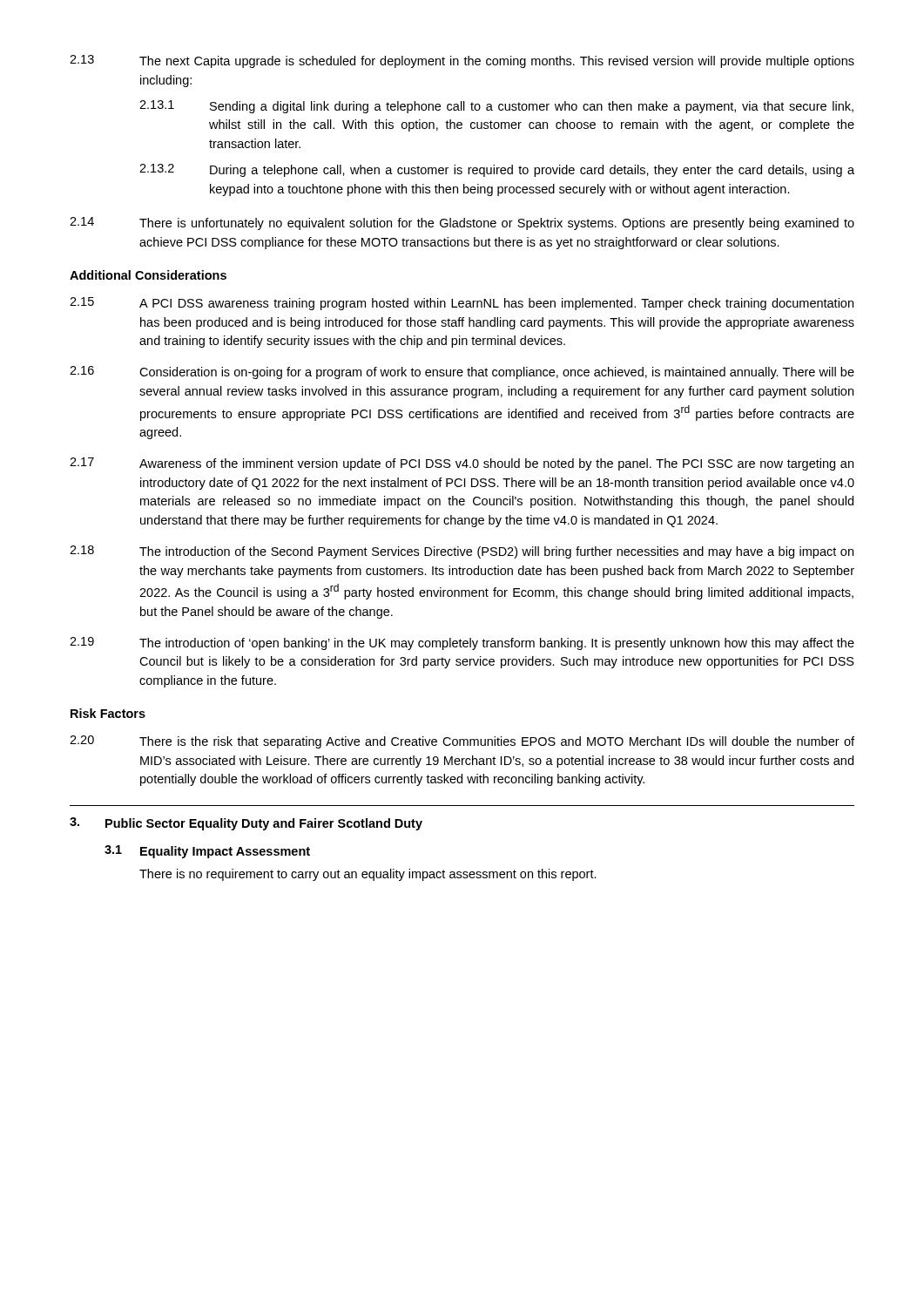This screenshot has height=1307, width=924.
Task: Navigate to the block starting "2.20 There is the"
Action: (462, 761)
